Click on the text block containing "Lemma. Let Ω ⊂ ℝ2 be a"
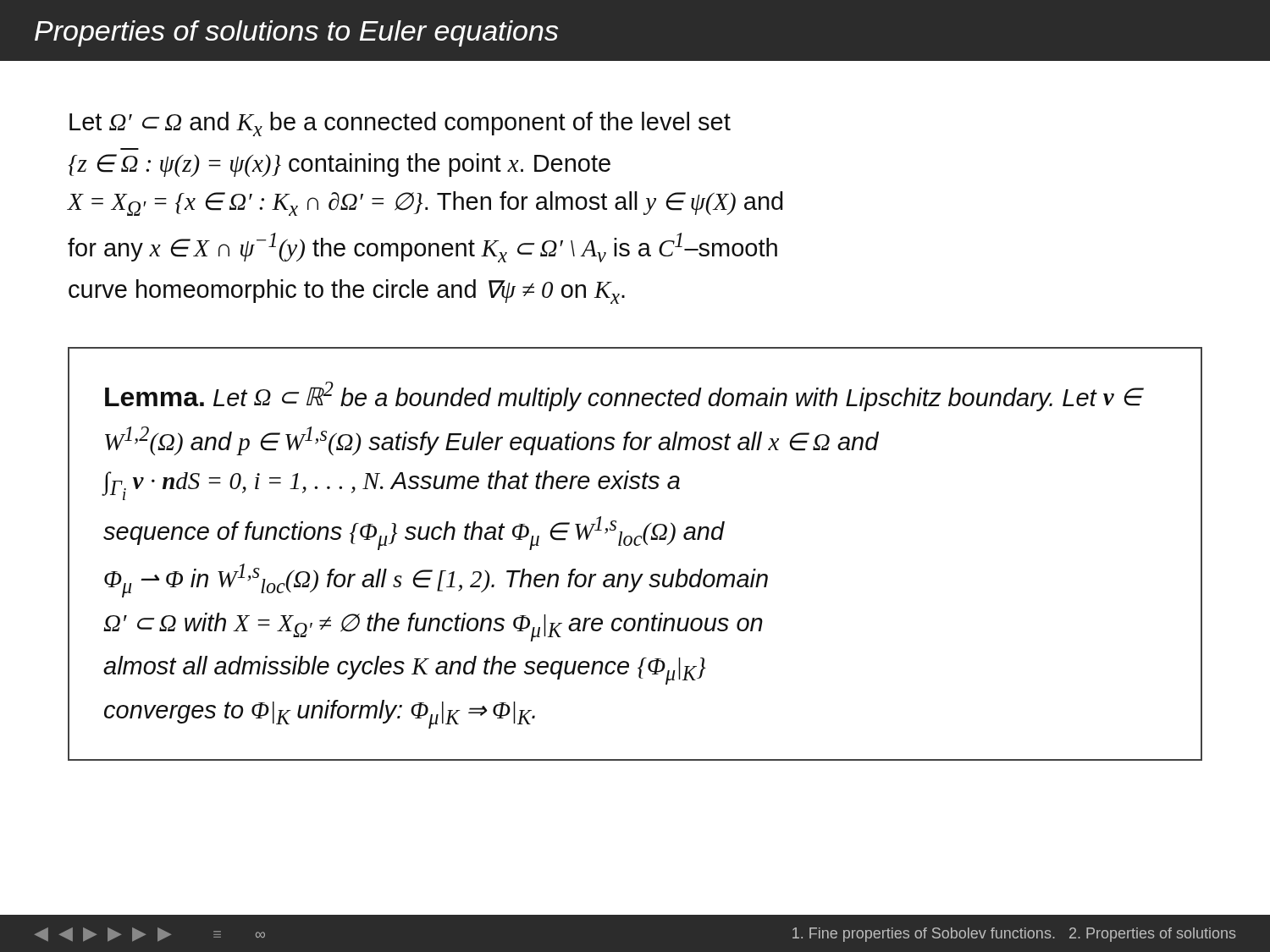This screenshot has height=952, width=1270. point(622,553)
